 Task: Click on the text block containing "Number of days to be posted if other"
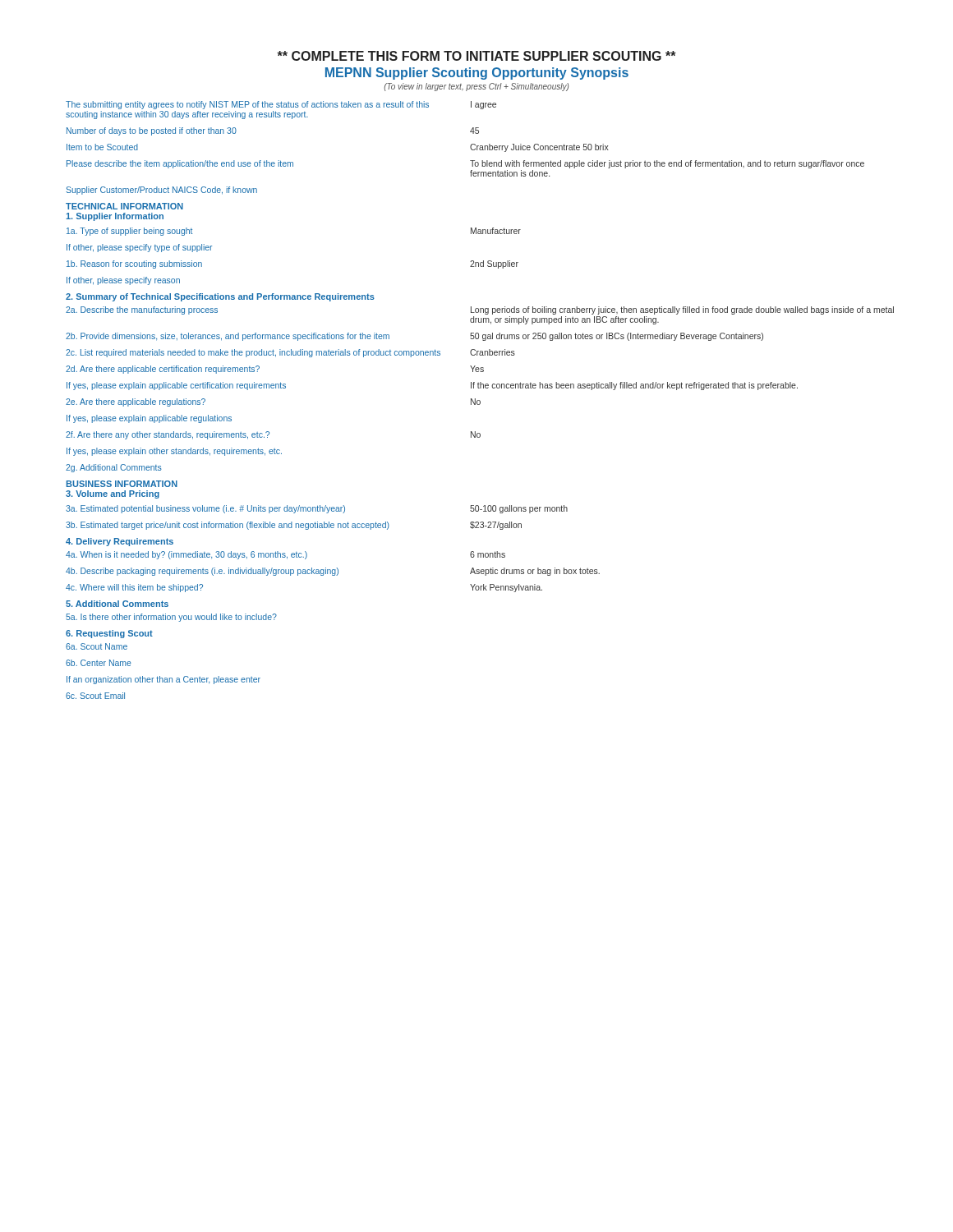click(476, 131)
